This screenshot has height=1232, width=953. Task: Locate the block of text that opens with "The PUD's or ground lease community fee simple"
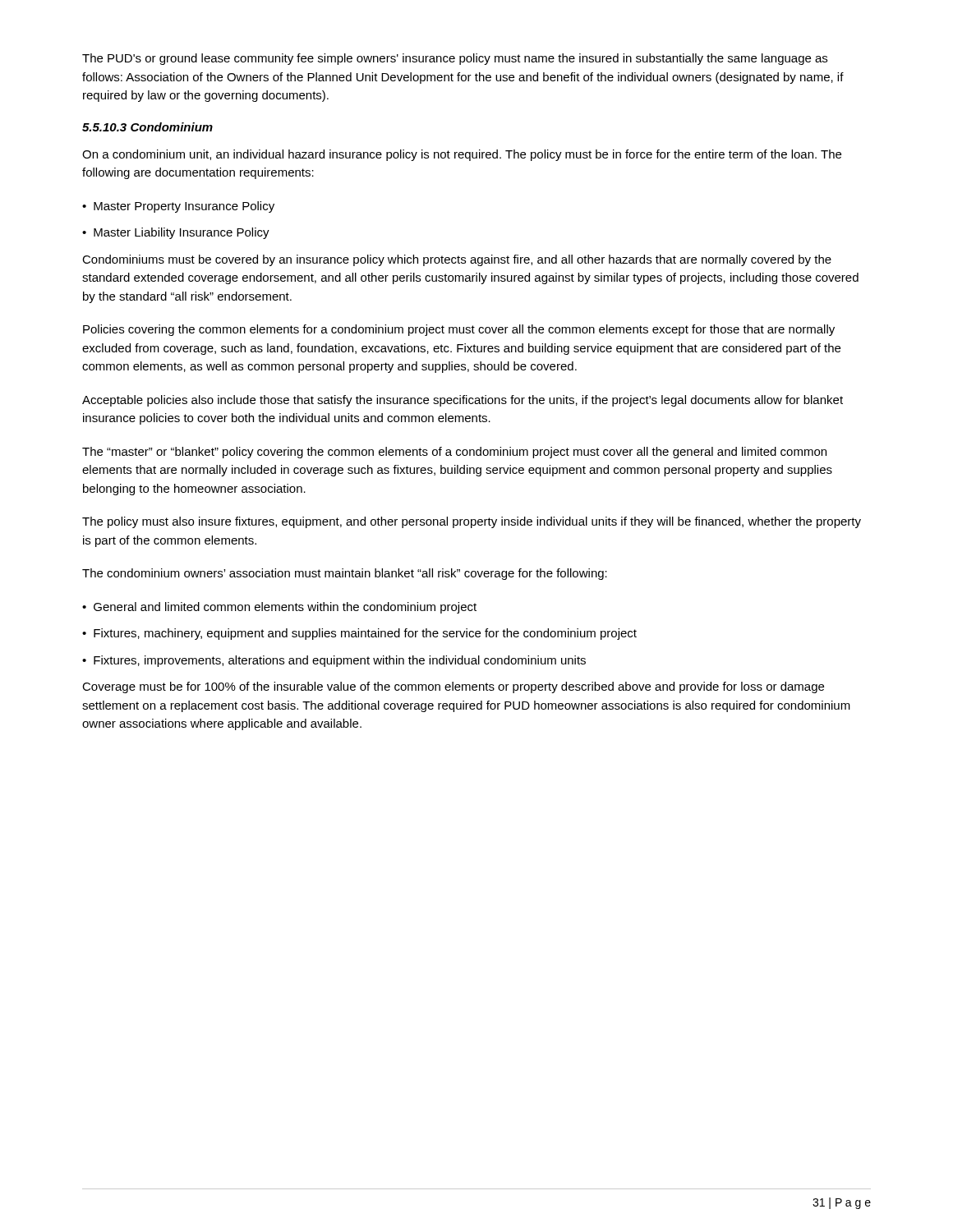click(463, 76)
